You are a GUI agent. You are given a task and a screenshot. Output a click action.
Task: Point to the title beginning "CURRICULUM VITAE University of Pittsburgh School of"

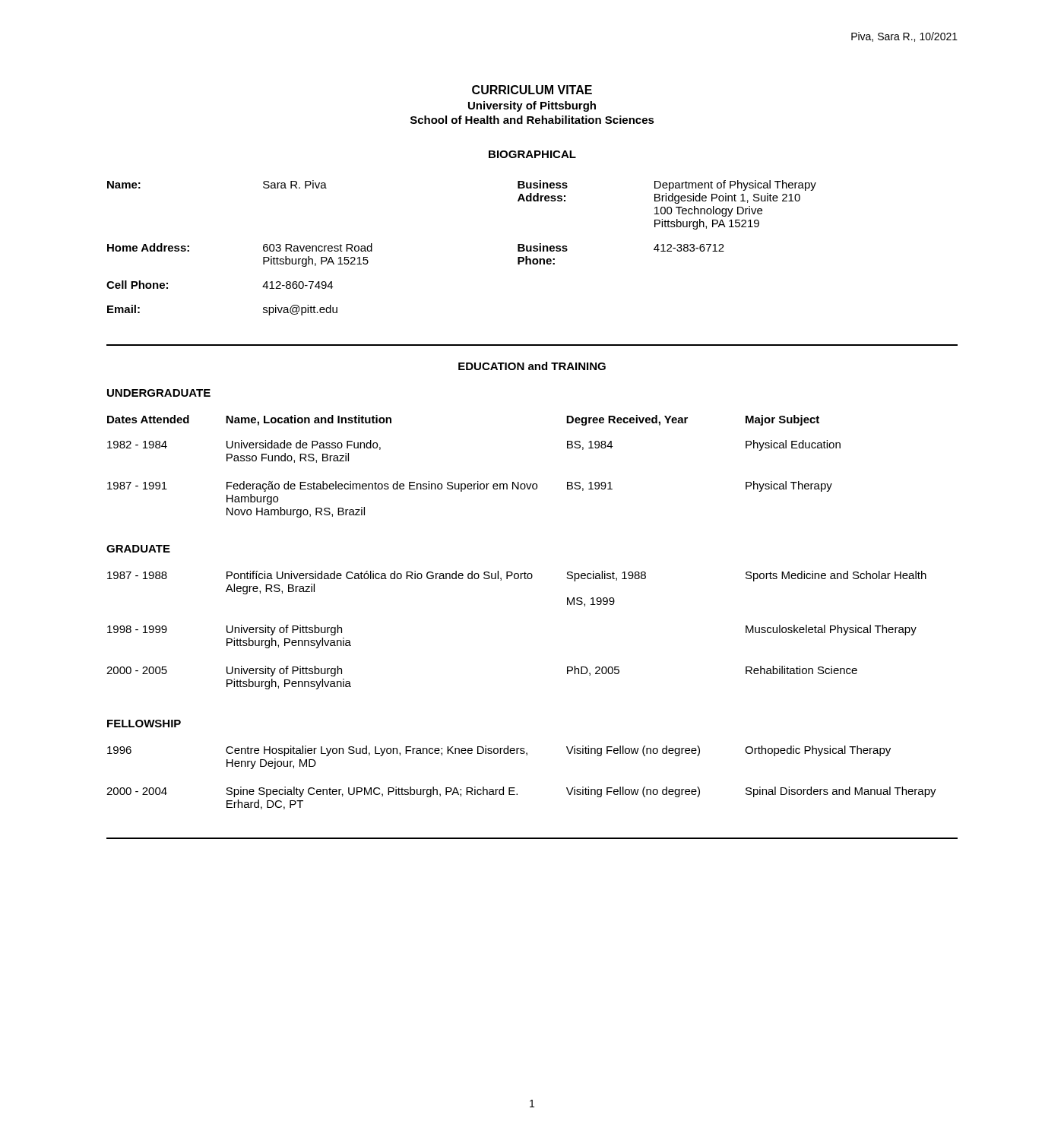click(x=532, y=105)
